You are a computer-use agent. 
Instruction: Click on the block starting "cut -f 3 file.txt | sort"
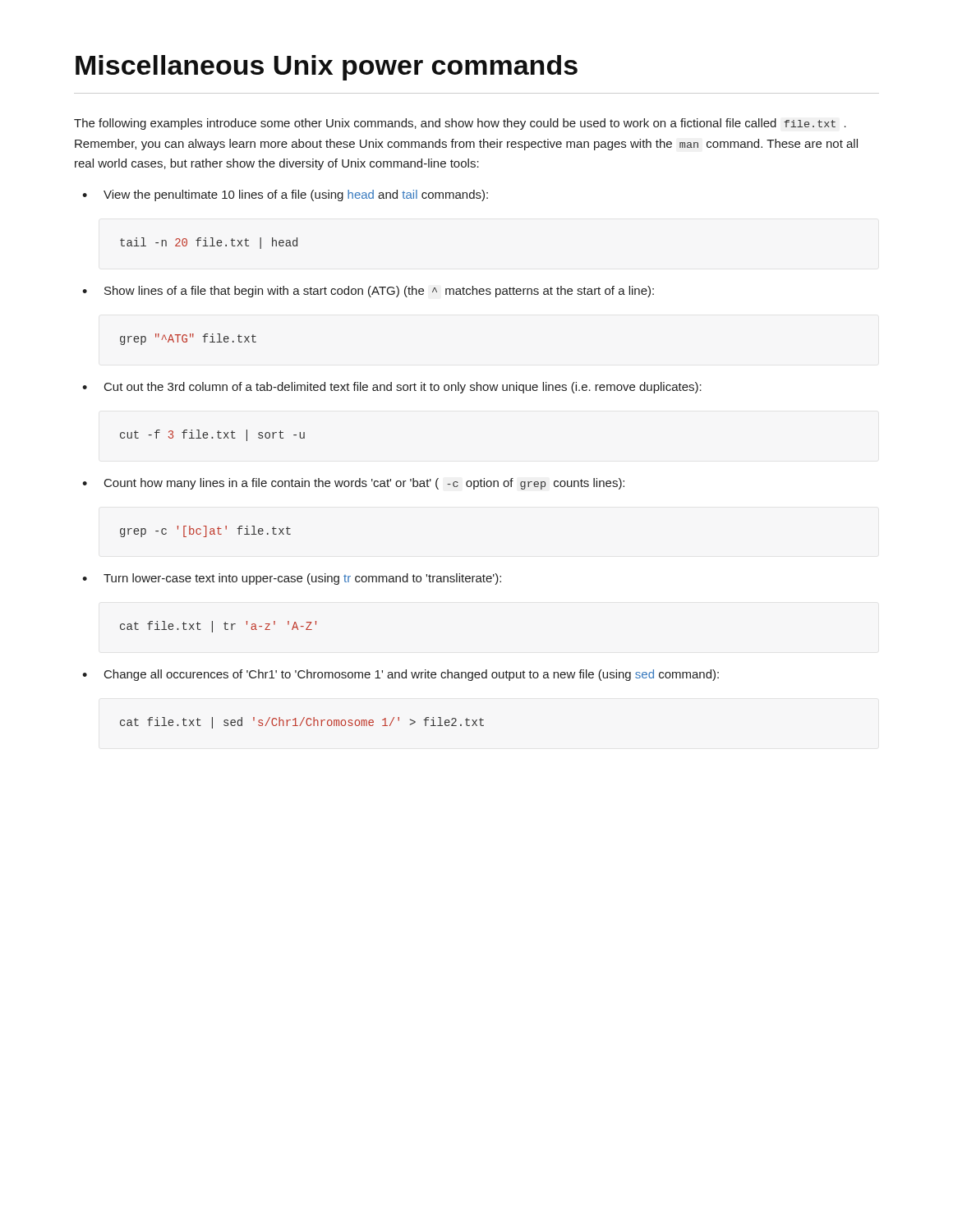pyautogui.click(x=212, y=435)
